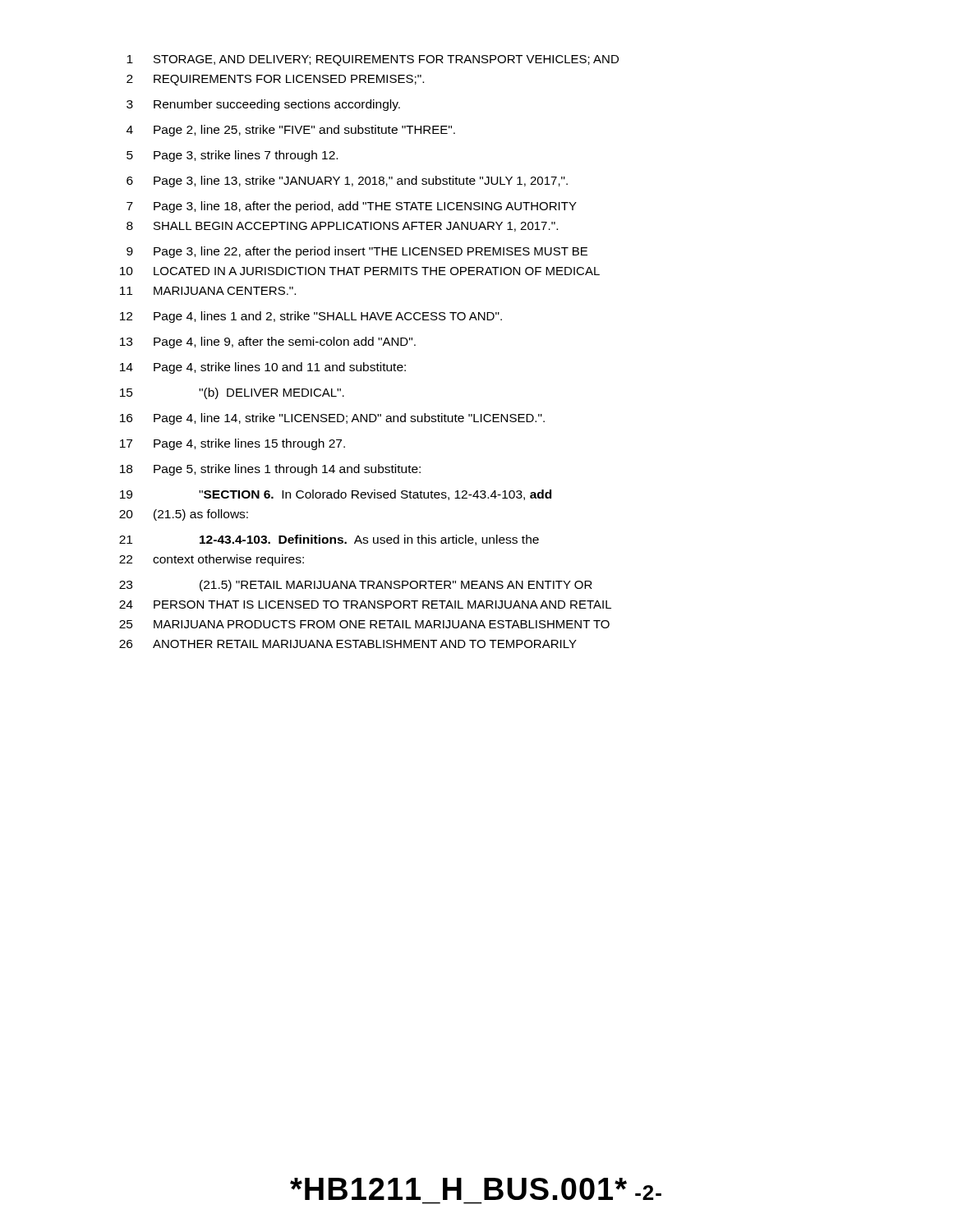Click on the text starting "11 MARIJUANA CENTERS."."
Image resolution: width=953 pixels, height=1232 pixels.
coord(208,291)
